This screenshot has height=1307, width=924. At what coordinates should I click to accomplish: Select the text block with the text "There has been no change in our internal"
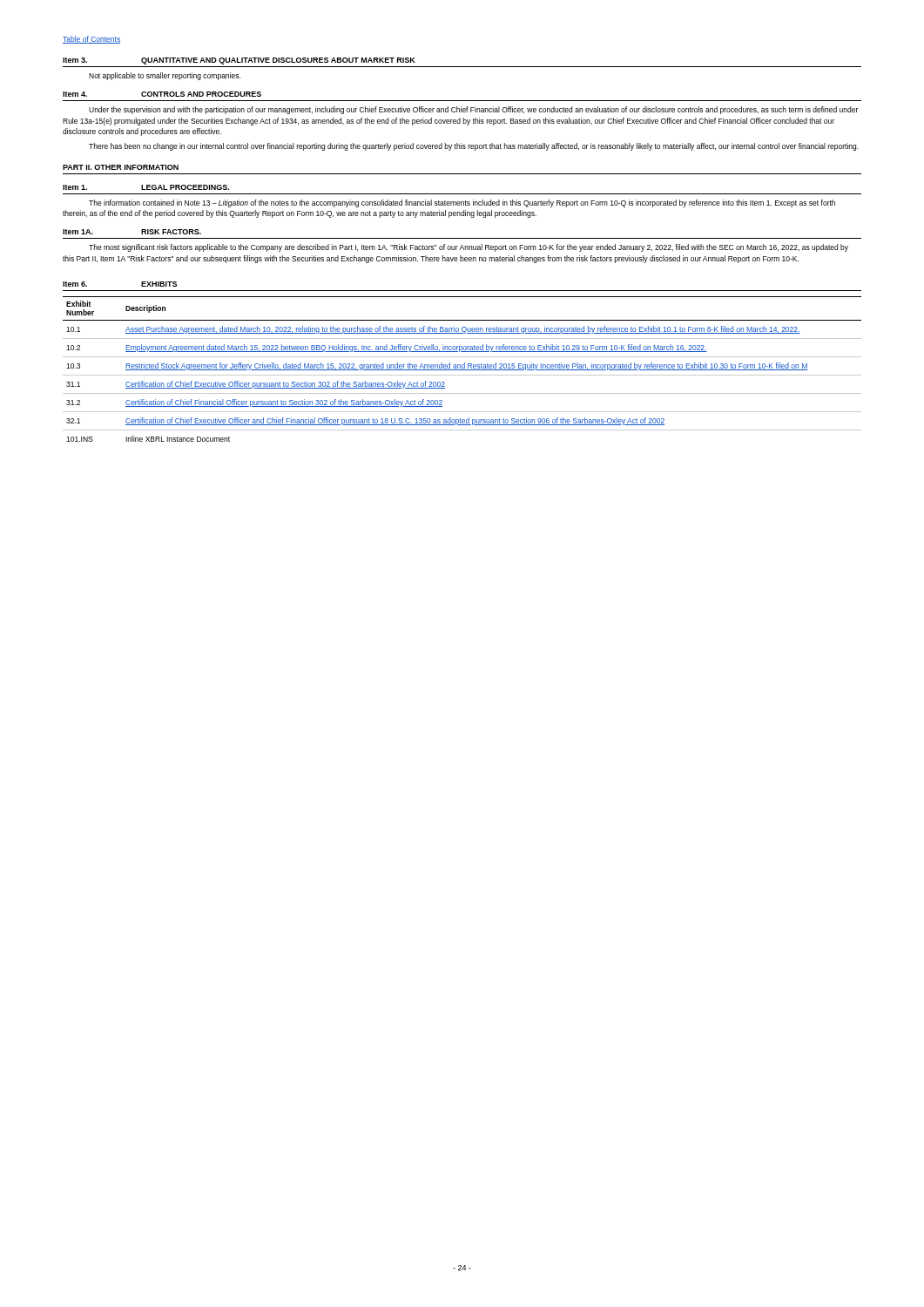[x=474, y=147]
